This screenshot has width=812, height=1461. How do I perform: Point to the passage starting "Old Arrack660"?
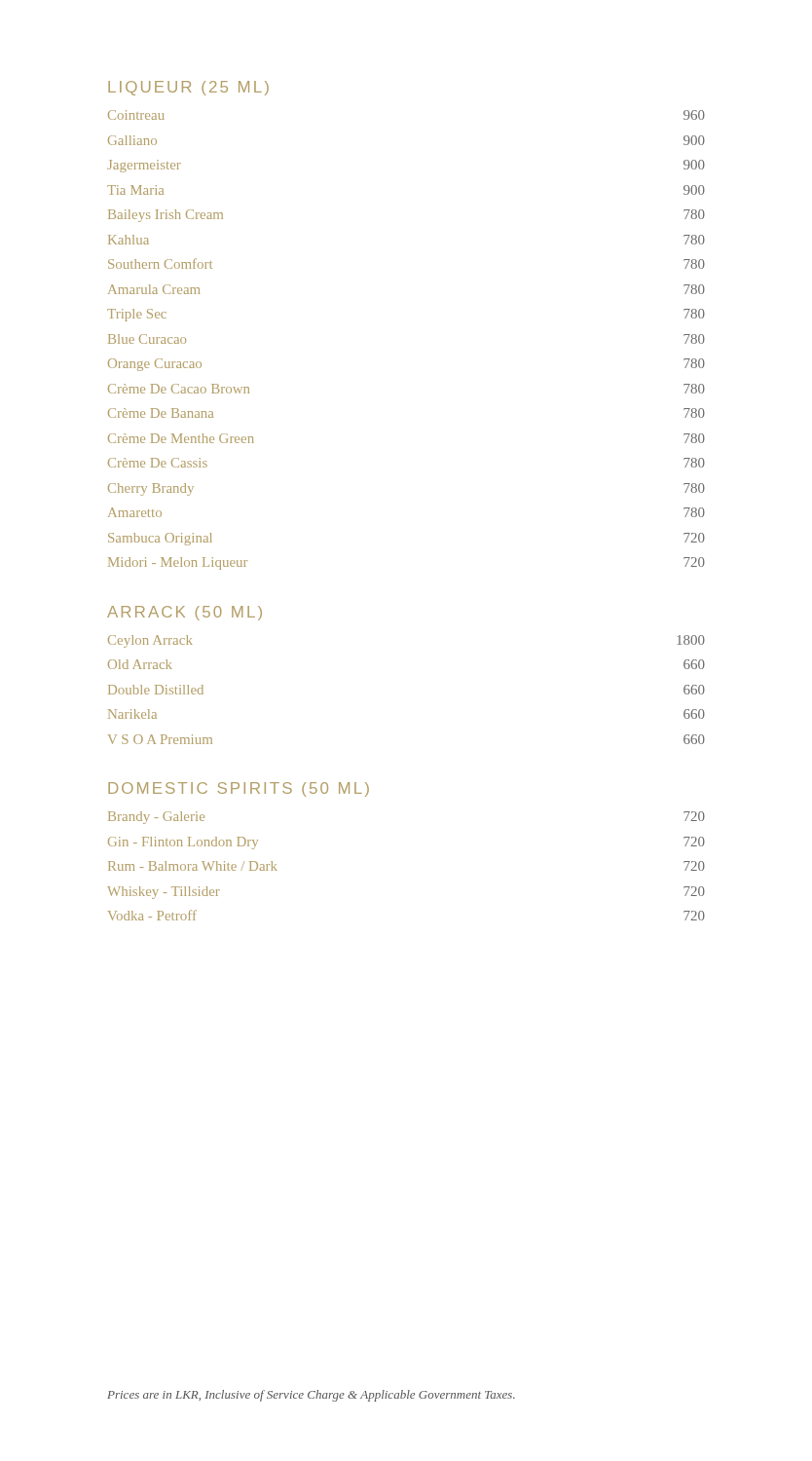pyautogui.click(x=137, y=666)
